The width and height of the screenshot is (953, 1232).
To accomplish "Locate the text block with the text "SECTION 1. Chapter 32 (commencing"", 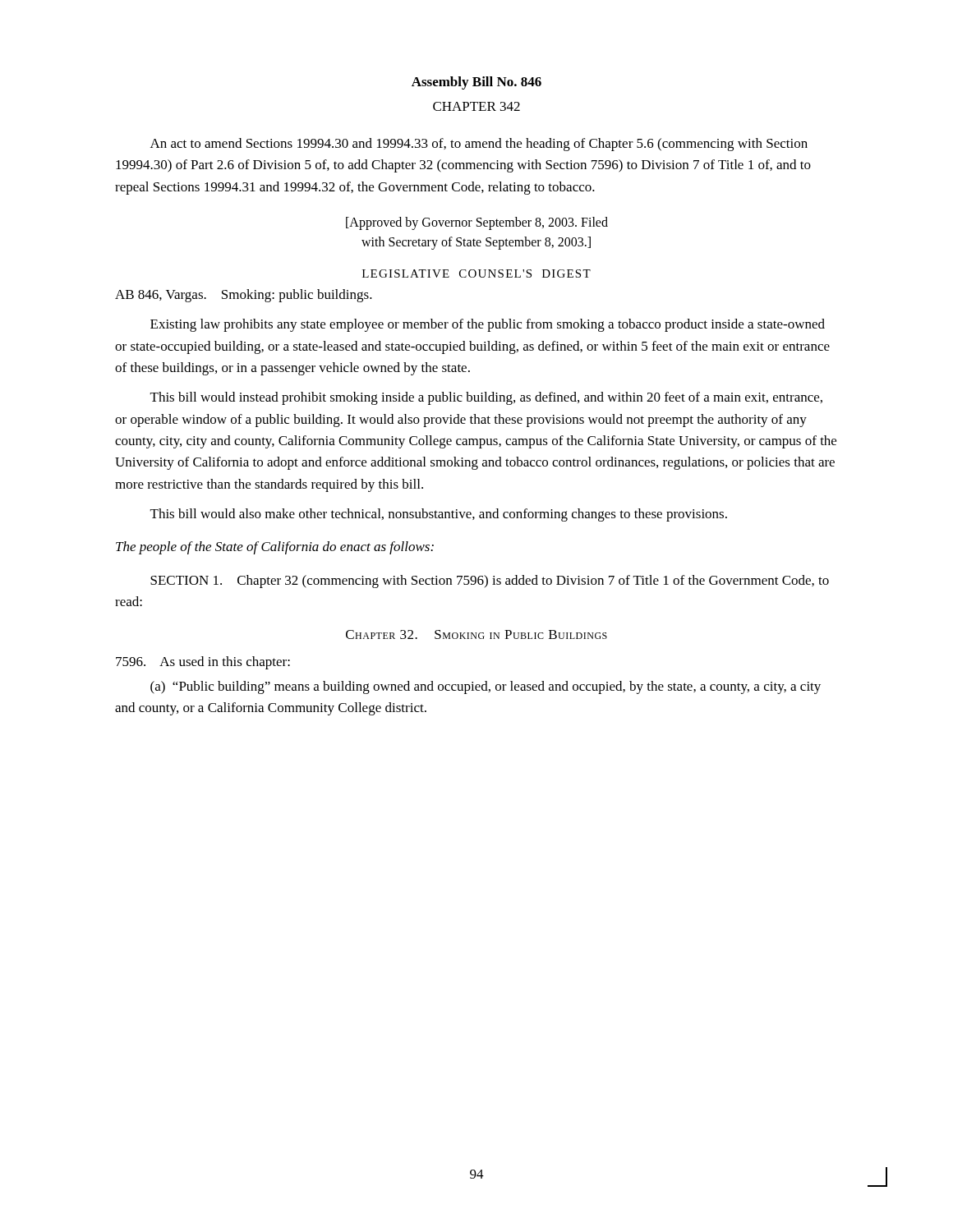I will 472,591.
